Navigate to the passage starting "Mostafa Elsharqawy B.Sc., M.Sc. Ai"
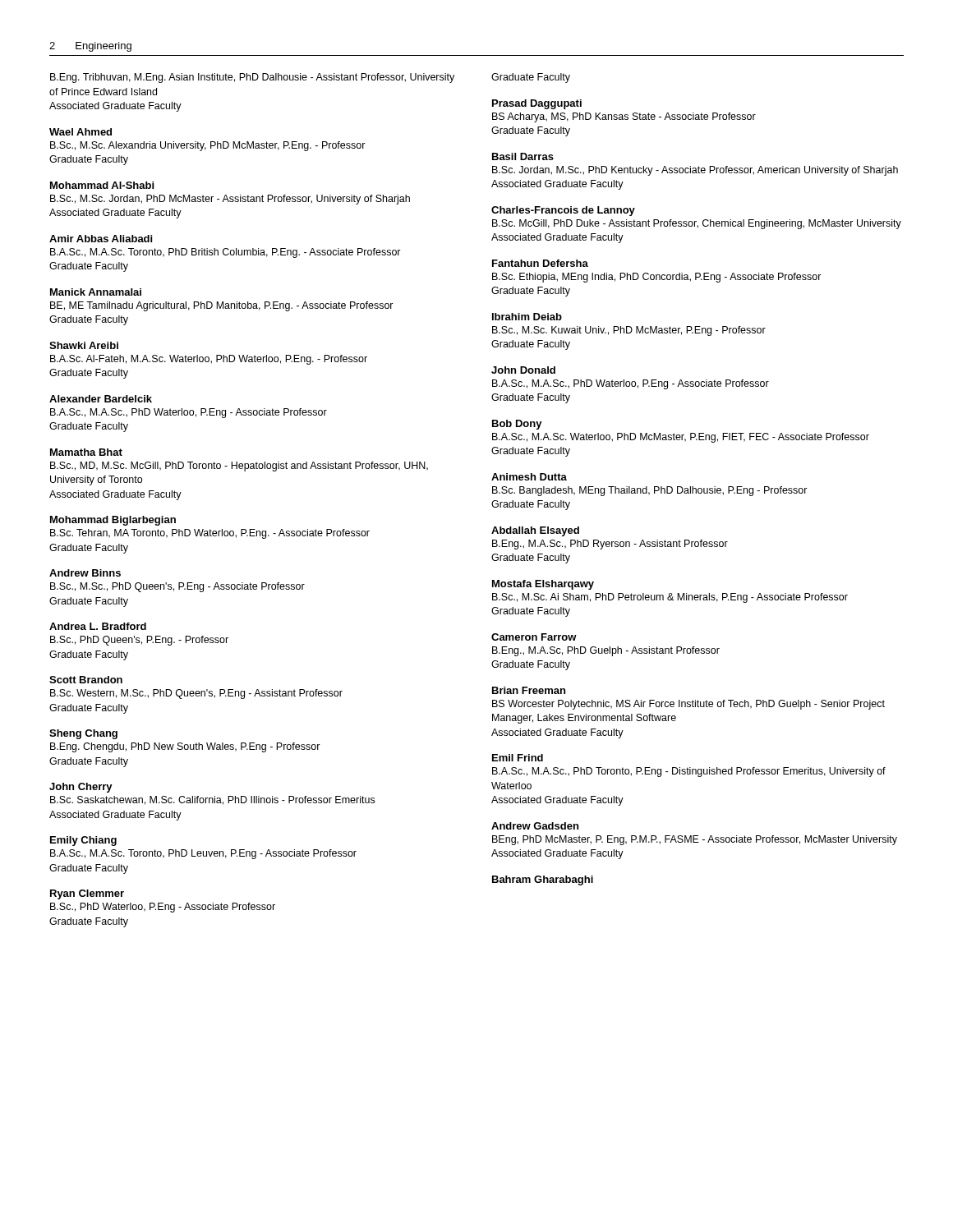 pyautogui.click(x=698, y=598)
